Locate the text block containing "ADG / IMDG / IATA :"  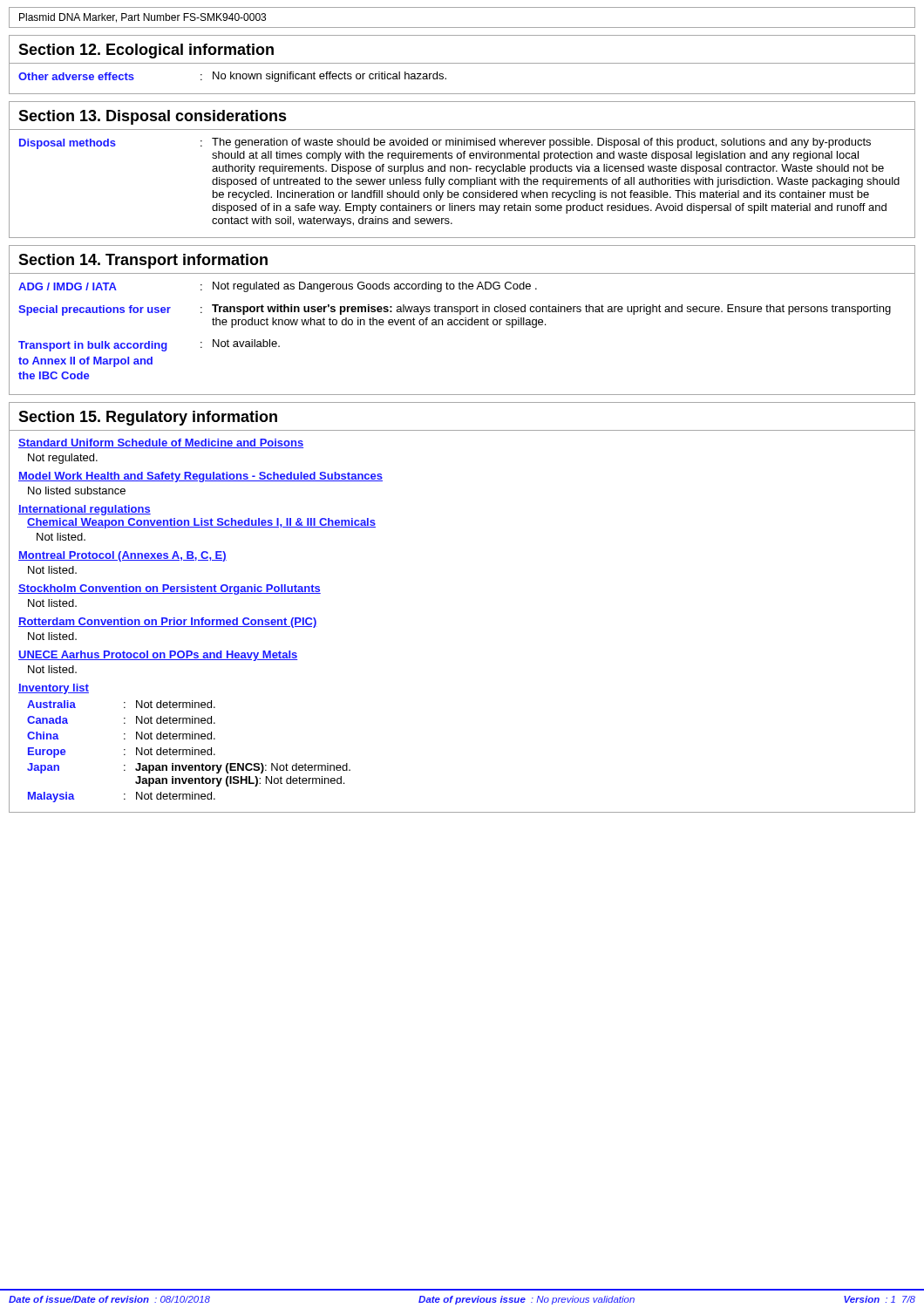click(x=462, y=286)
